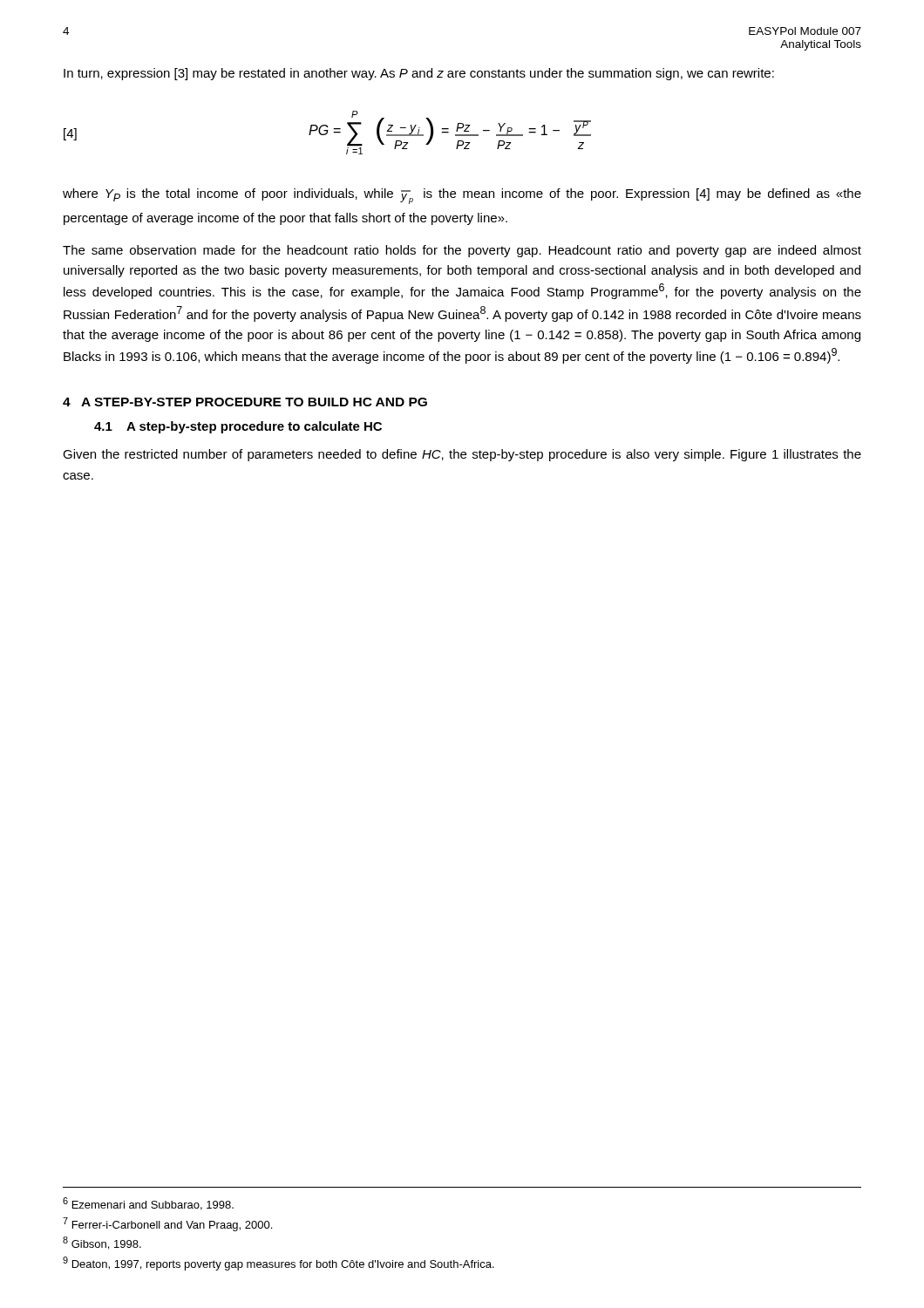
Task: Find the region starting "4 A STEP-BY-STEP PROCEDURE TO"
Action: pyautogui.click(x=245, y=402)
